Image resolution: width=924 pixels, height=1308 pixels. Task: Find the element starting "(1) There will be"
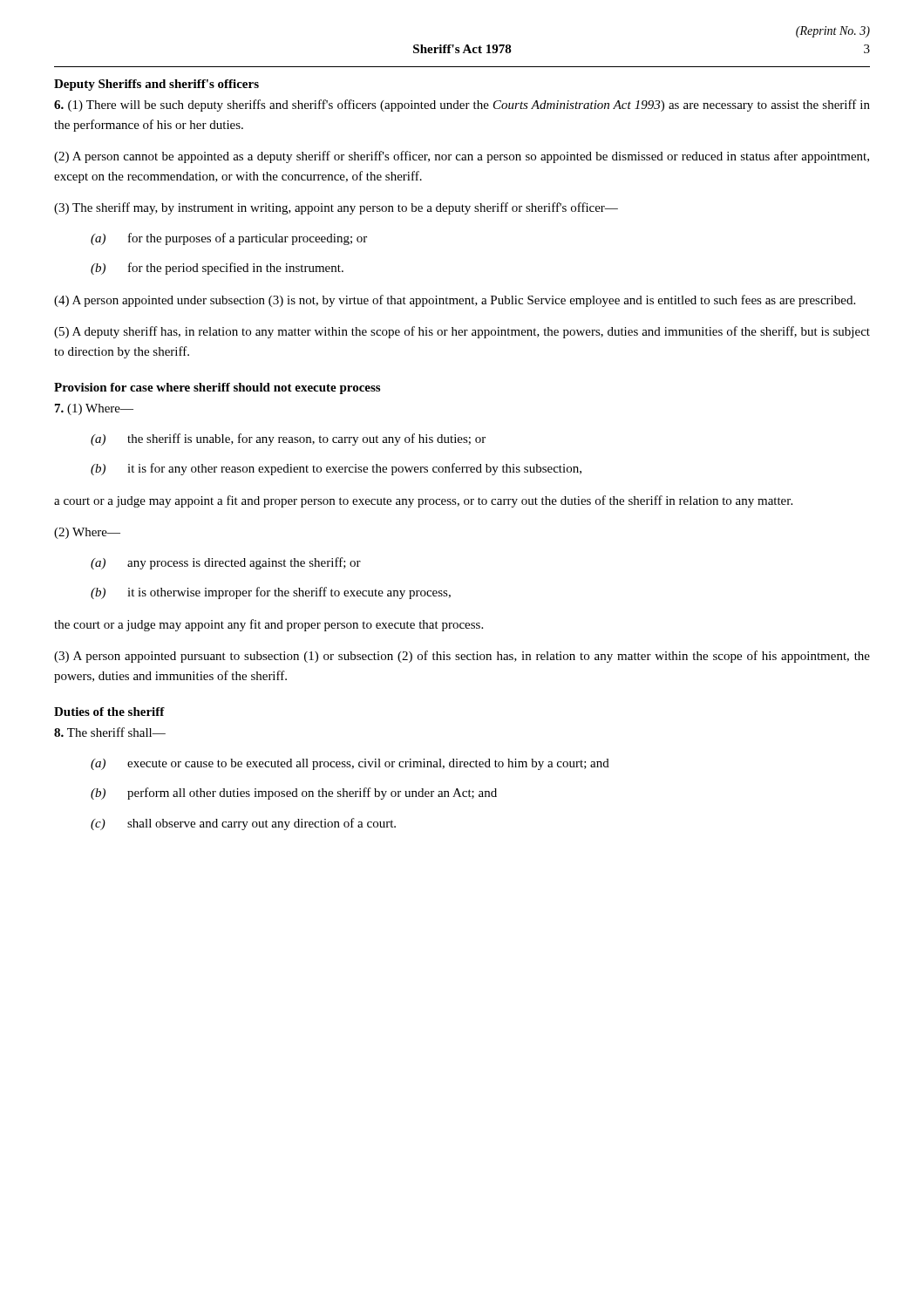point(462,114)
